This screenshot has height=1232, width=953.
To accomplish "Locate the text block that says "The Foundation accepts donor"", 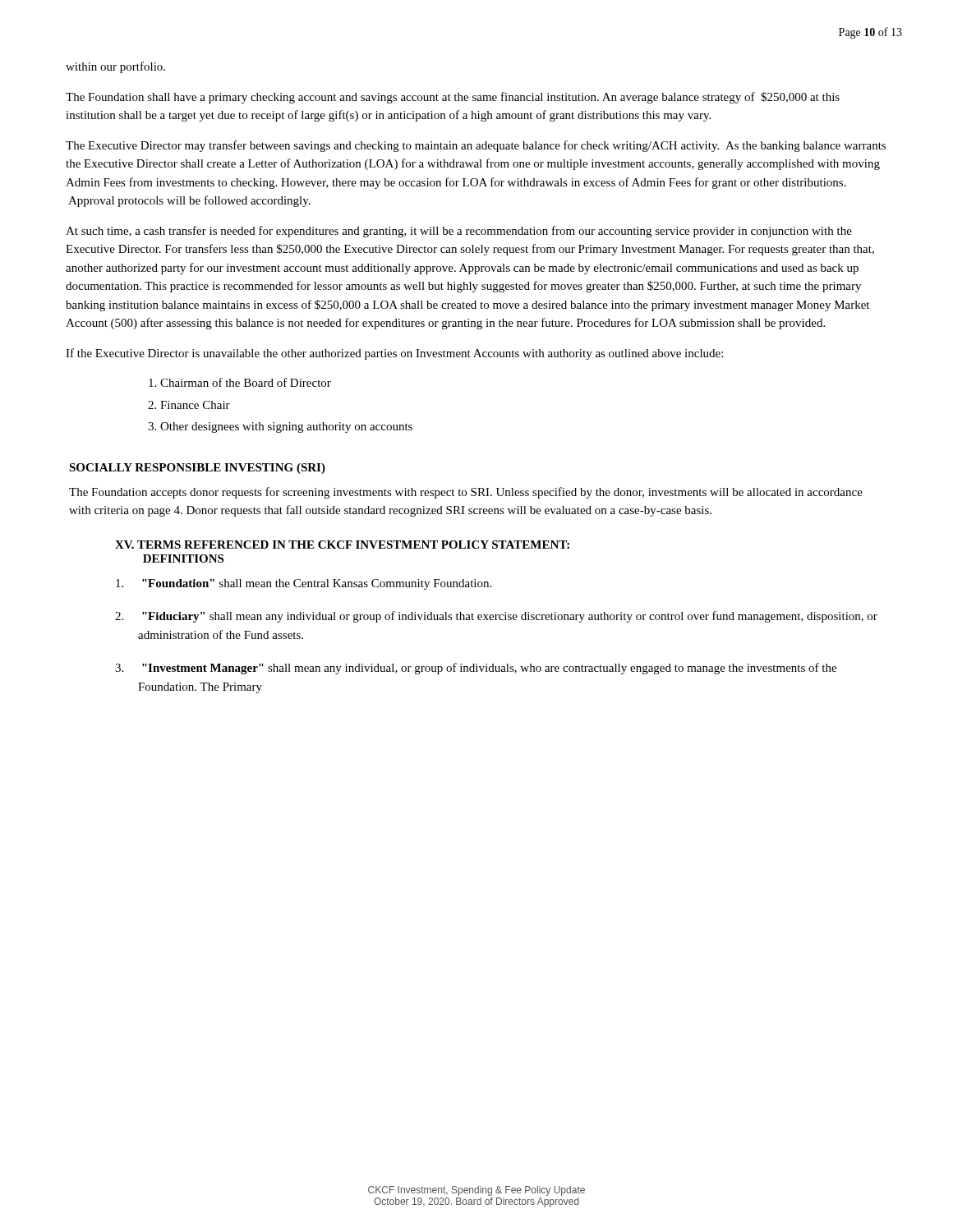I will pyautogui.click(x=466, y=501).
